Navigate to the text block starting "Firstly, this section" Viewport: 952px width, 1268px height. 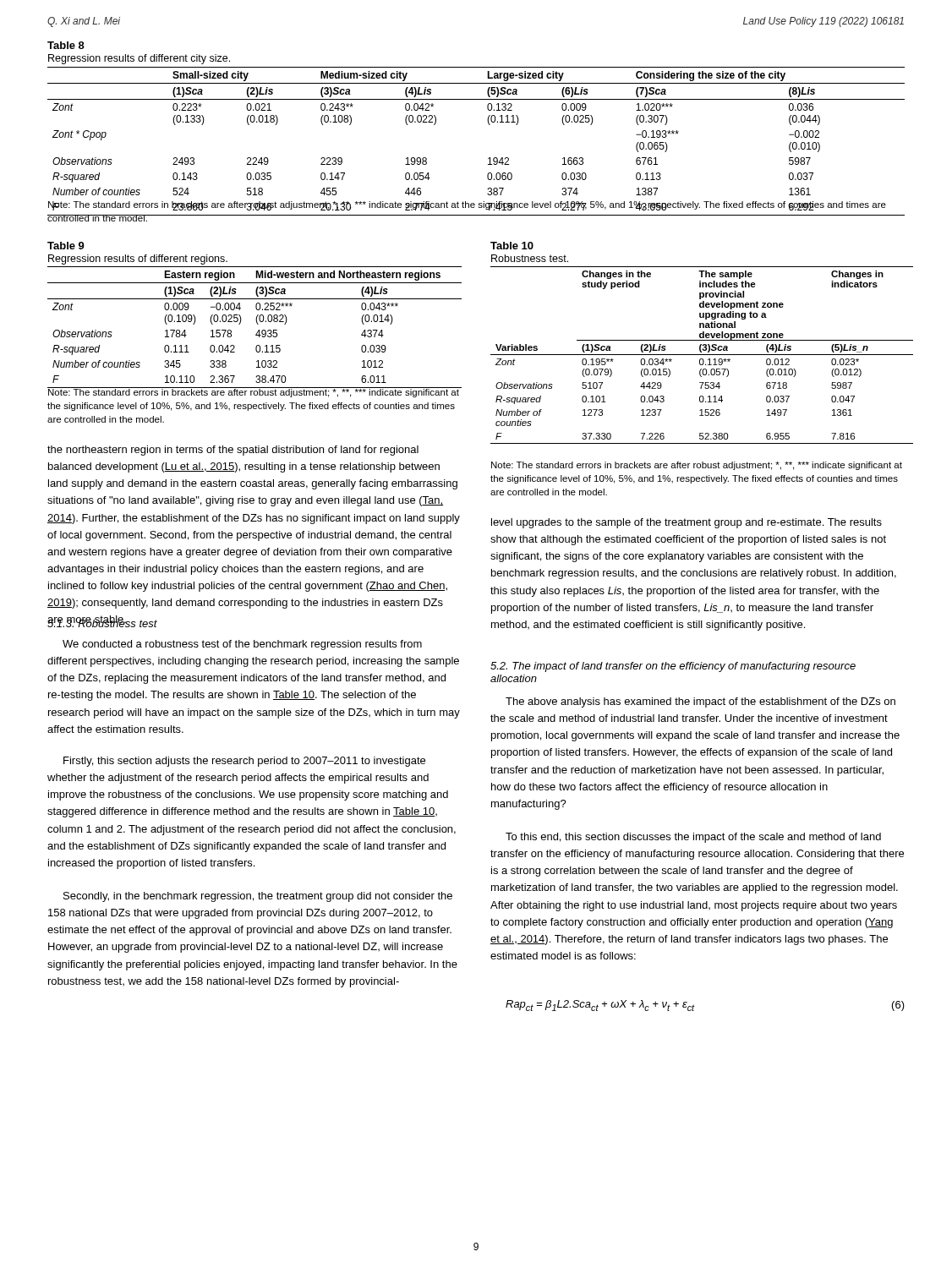pyautogui.click(x=254, y=812)
